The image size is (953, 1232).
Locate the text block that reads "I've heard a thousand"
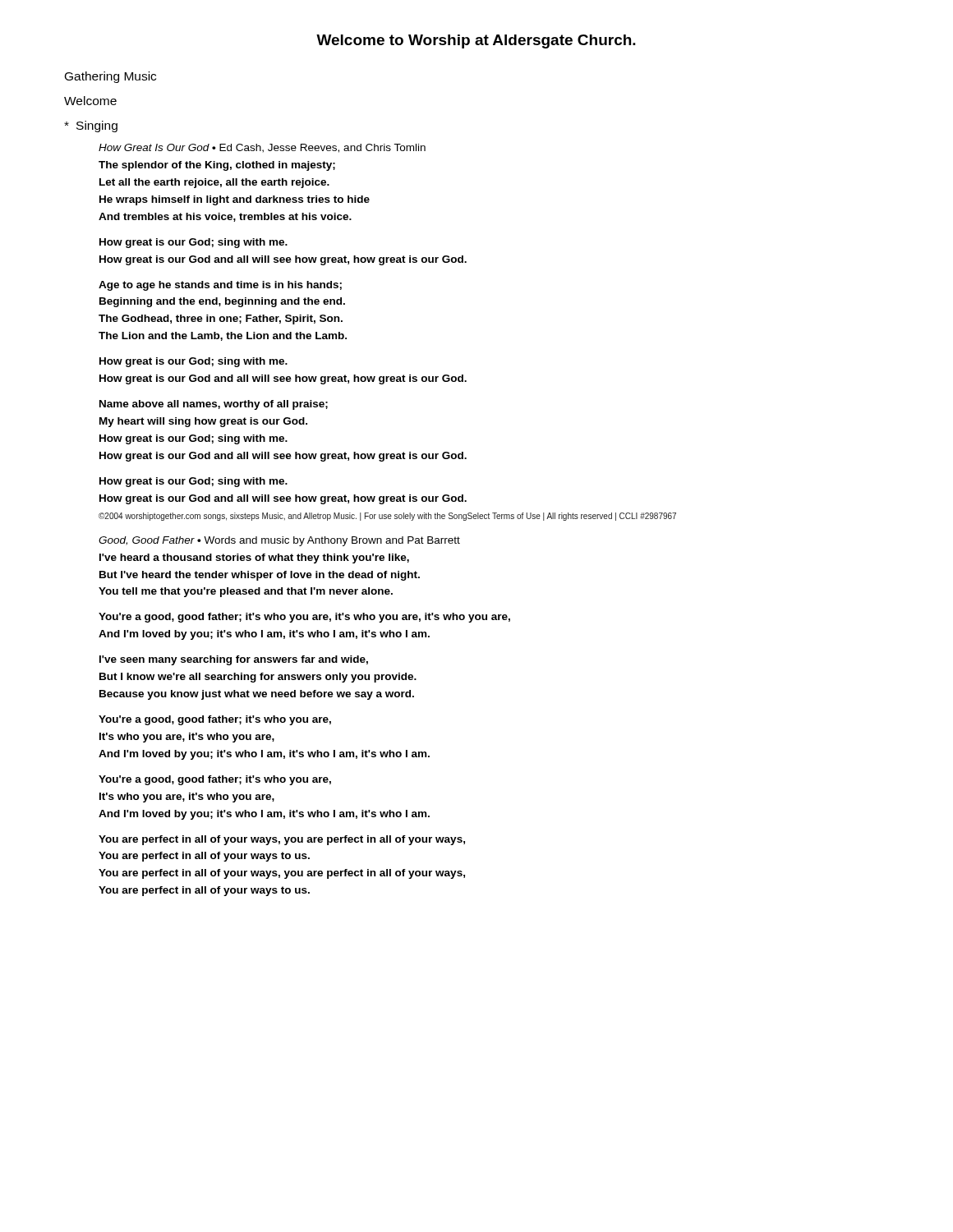tap(260, 574)
